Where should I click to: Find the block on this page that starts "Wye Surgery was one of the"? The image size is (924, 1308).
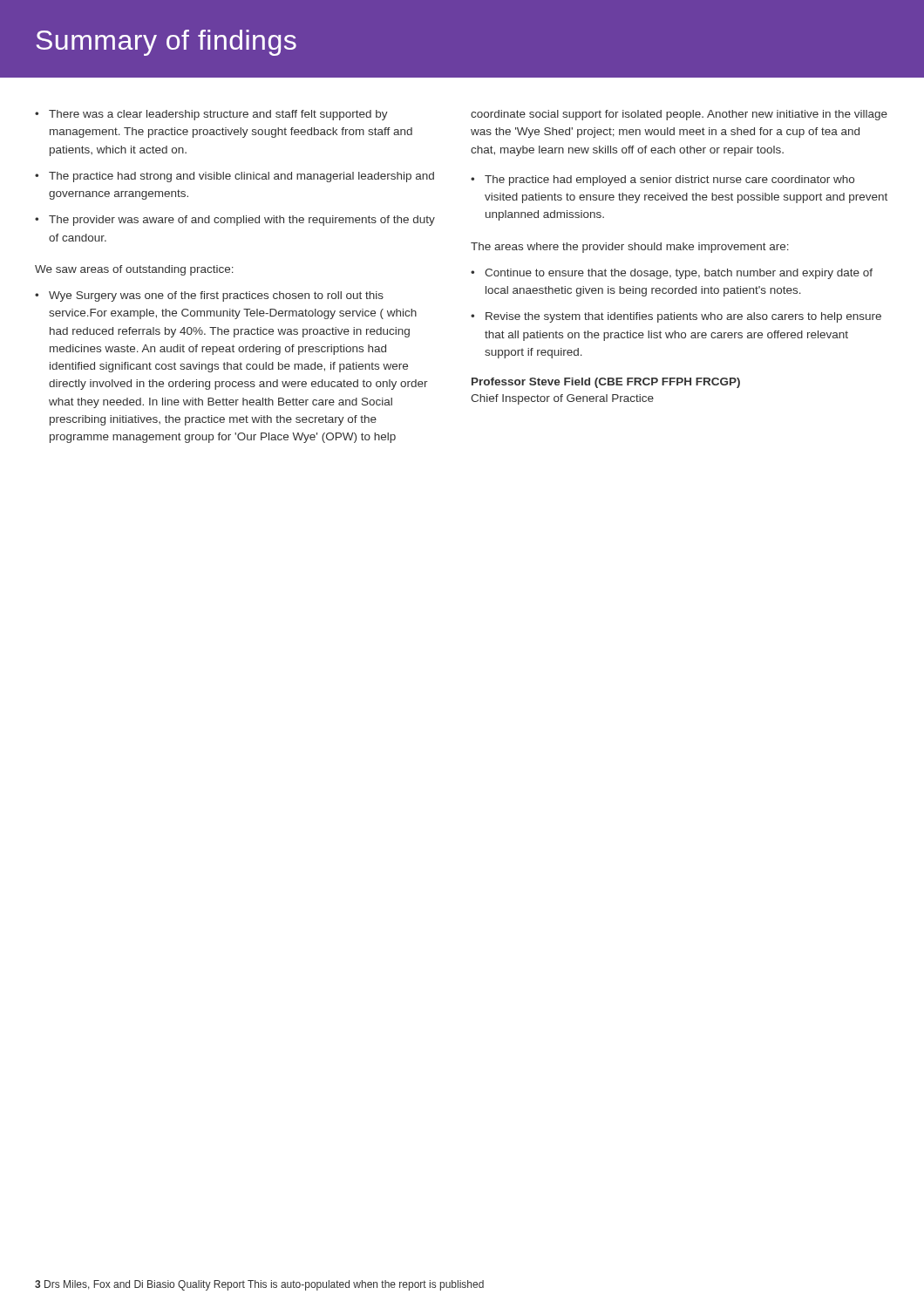coord(238,366)
